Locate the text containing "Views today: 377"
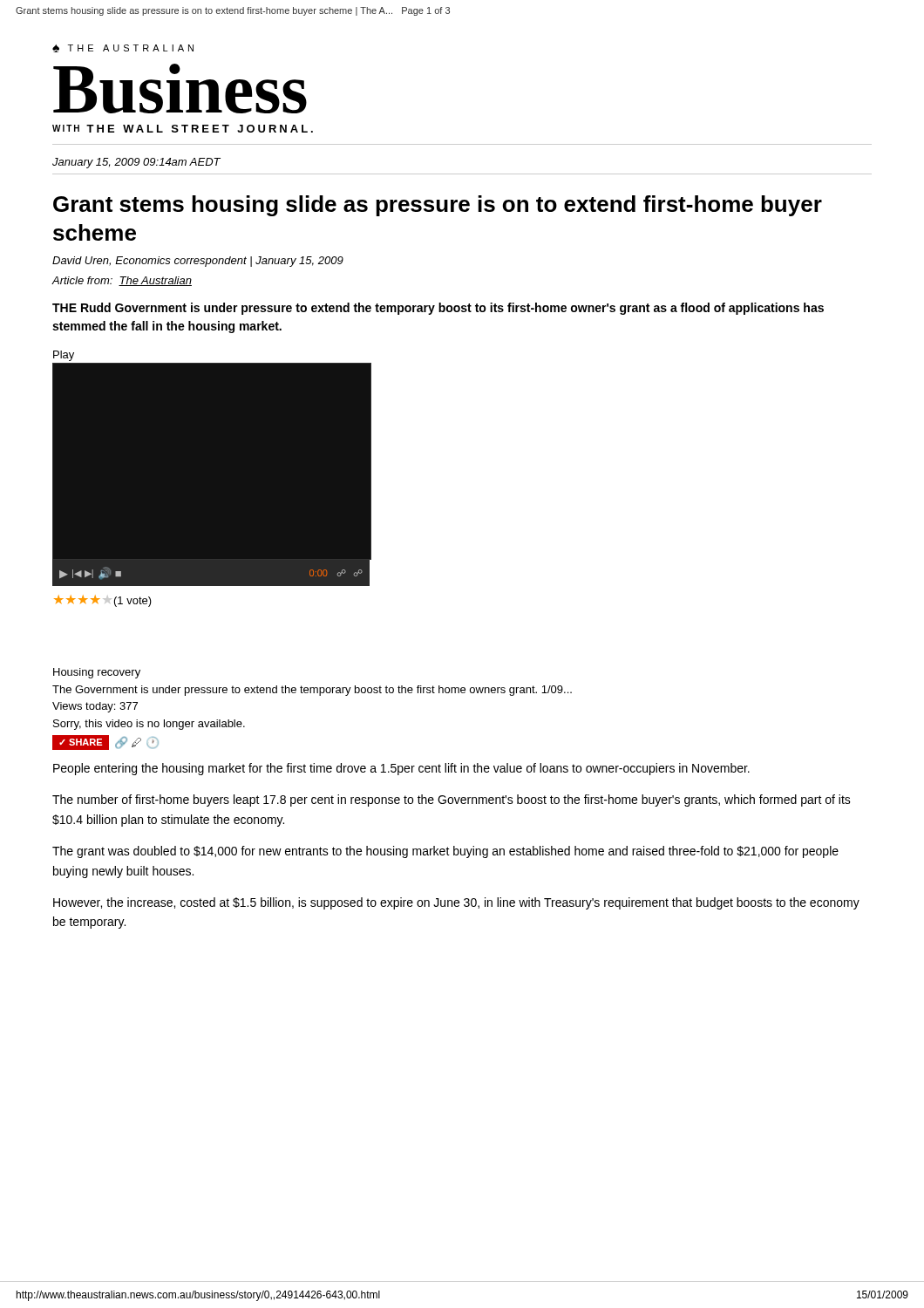This screenshot has height=1308, width=924. pos(95,706)
